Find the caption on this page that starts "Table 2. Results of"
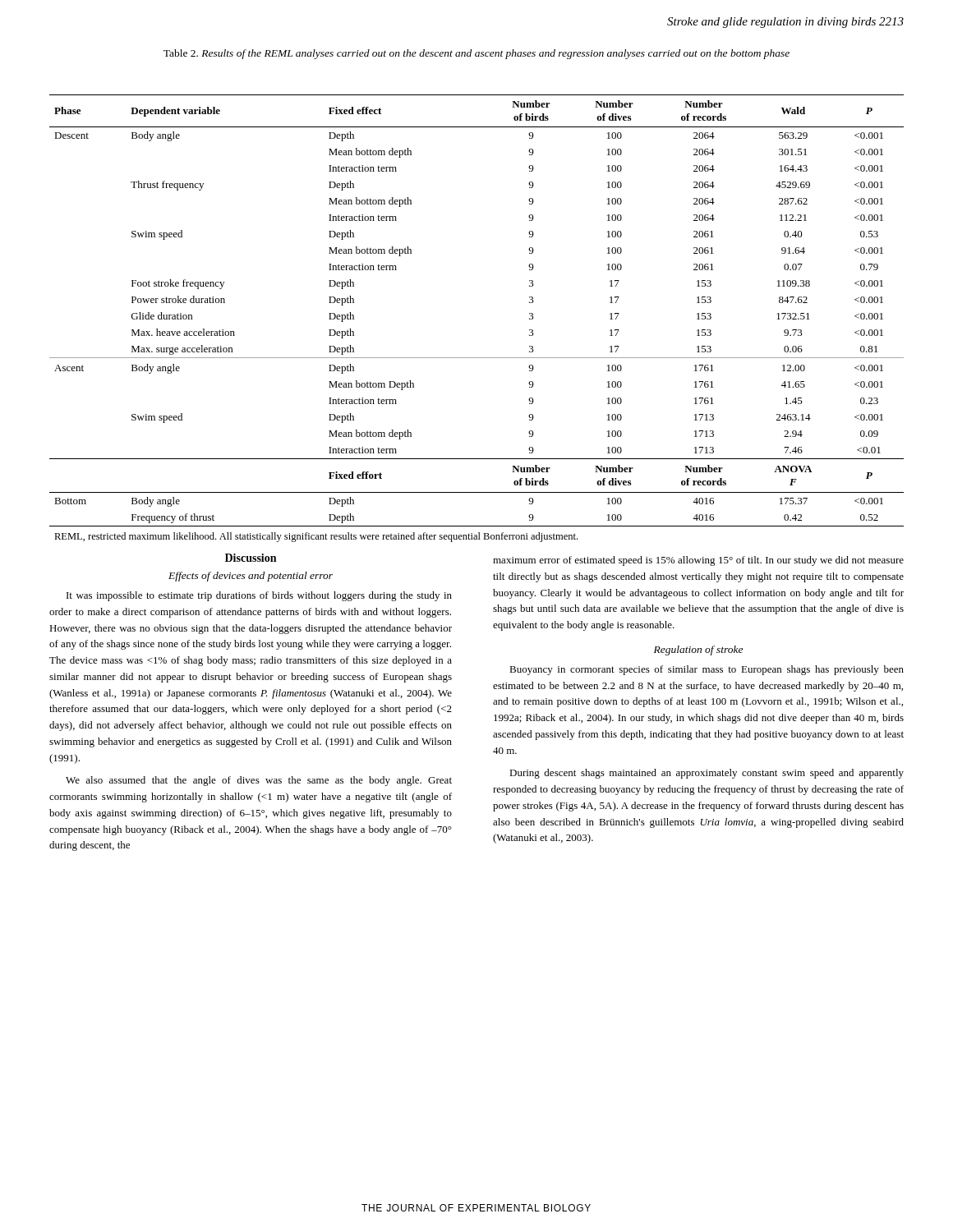The height and width of the screenshot is (1232, 953). click(476, 53)
